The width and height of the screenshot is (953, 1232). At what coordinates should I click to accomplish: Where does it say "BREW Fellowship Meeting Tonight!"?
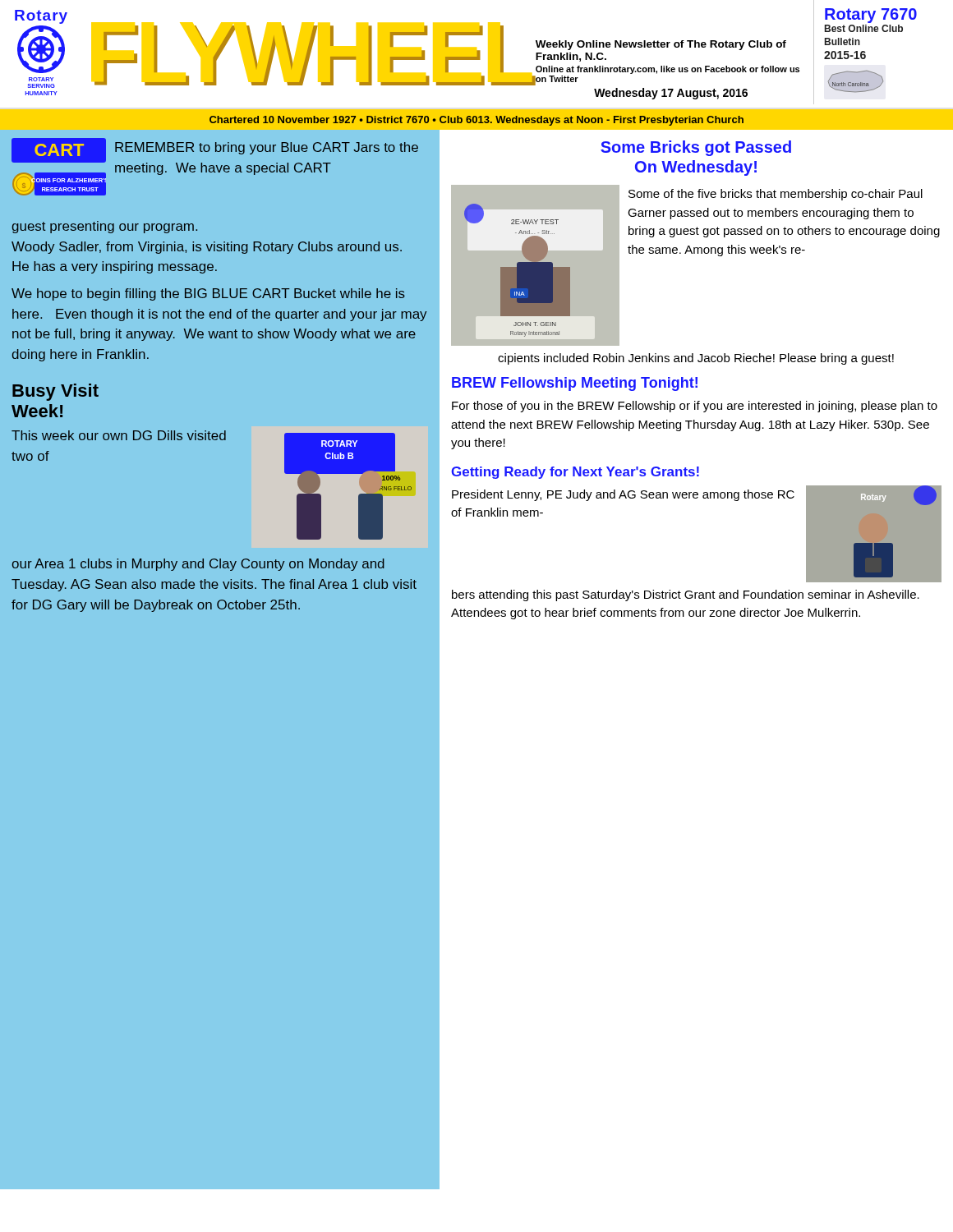click(x=575, y=383)
